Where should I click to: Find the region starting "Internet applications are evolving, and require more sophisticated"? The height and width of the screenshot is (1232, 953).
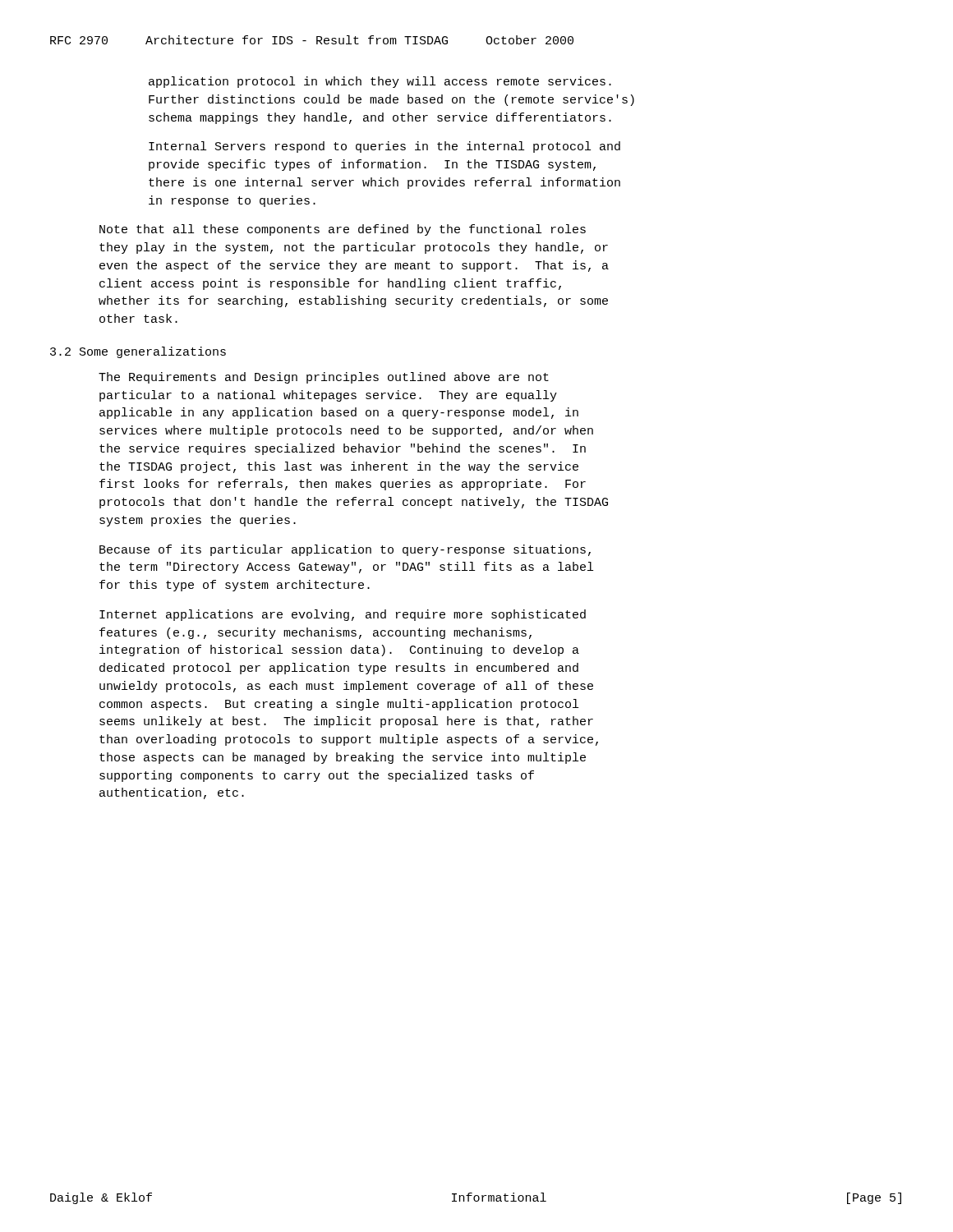(350, 705)
